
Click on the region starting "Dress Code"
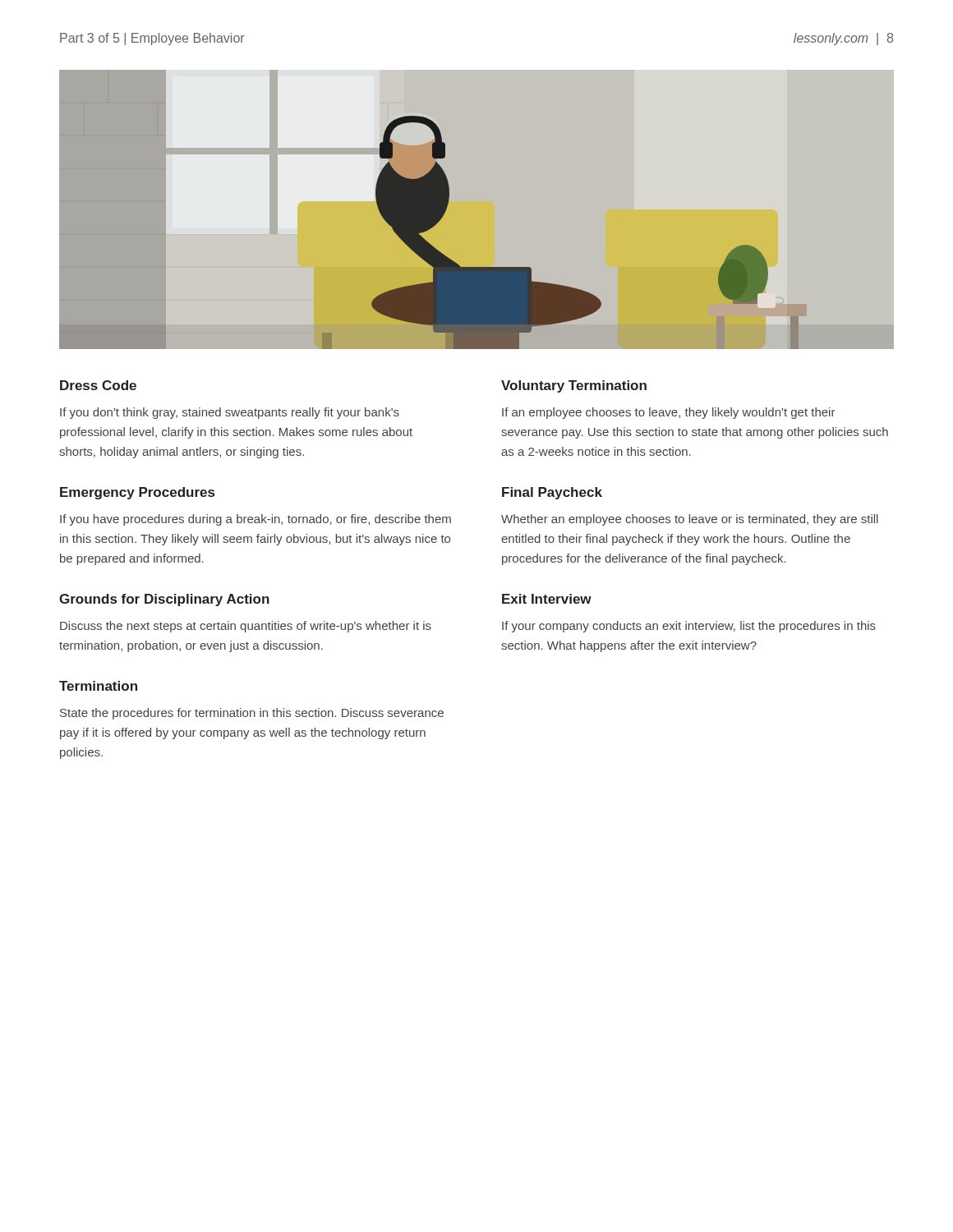(x=98, y=386)
